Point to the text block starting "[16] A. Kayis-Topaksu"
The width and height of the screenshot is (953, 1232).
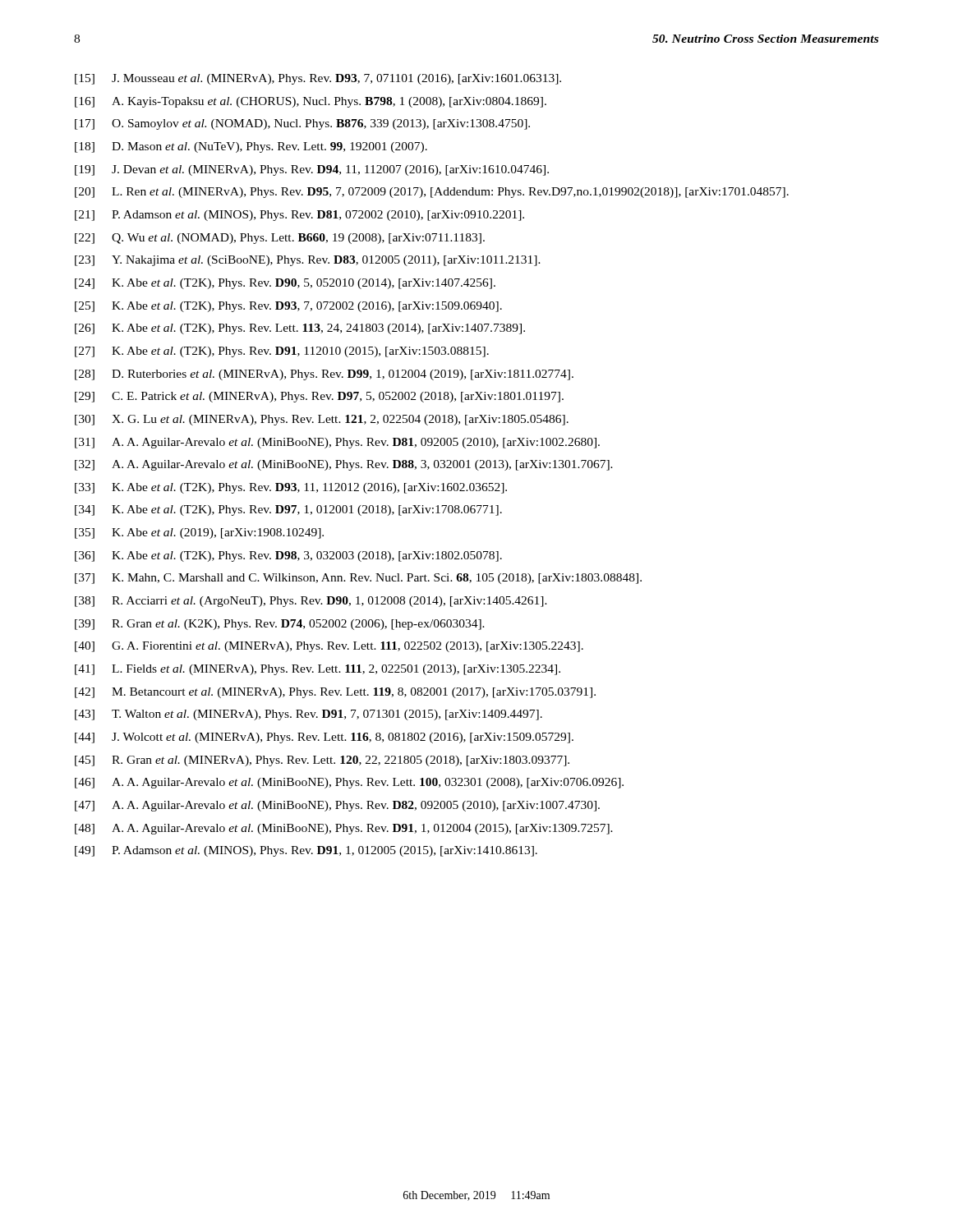476,101
